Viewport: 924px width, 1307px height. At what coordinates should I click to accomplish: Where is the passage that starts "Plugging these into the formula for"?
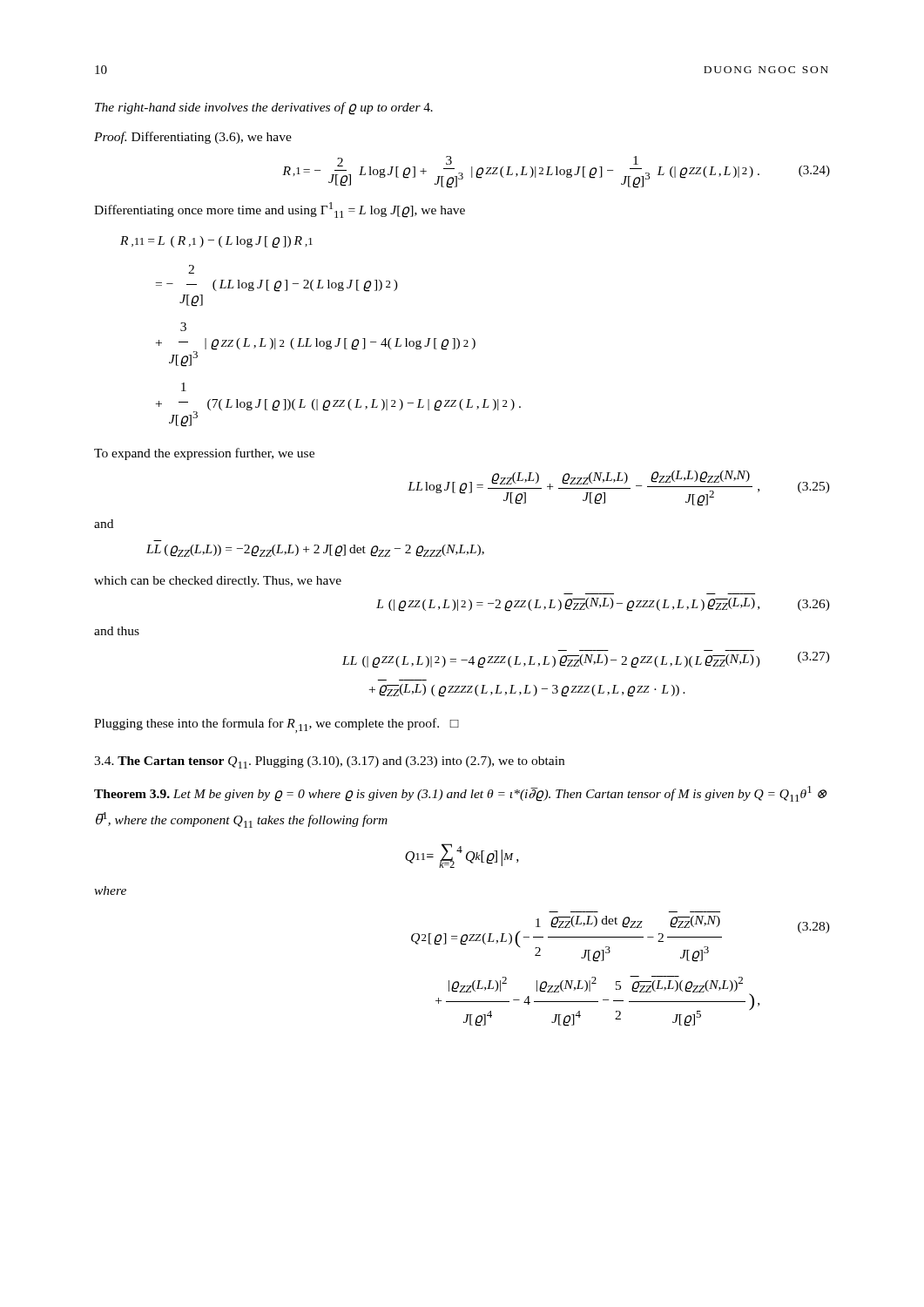(276, 724)
